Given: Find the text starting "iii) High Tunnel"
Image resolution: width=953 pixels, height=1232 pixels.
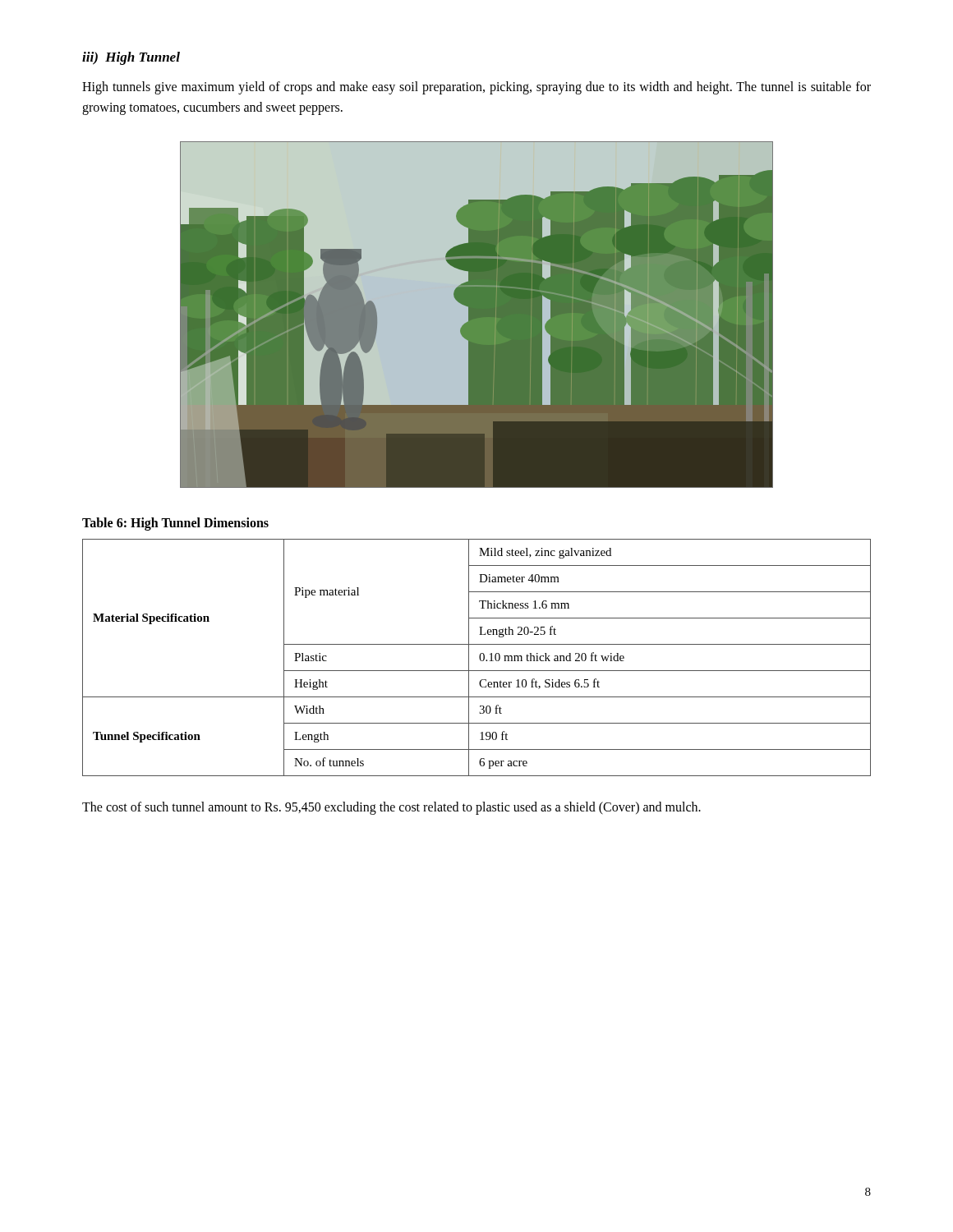Looking at the screenshot, I should click(131, 57).
